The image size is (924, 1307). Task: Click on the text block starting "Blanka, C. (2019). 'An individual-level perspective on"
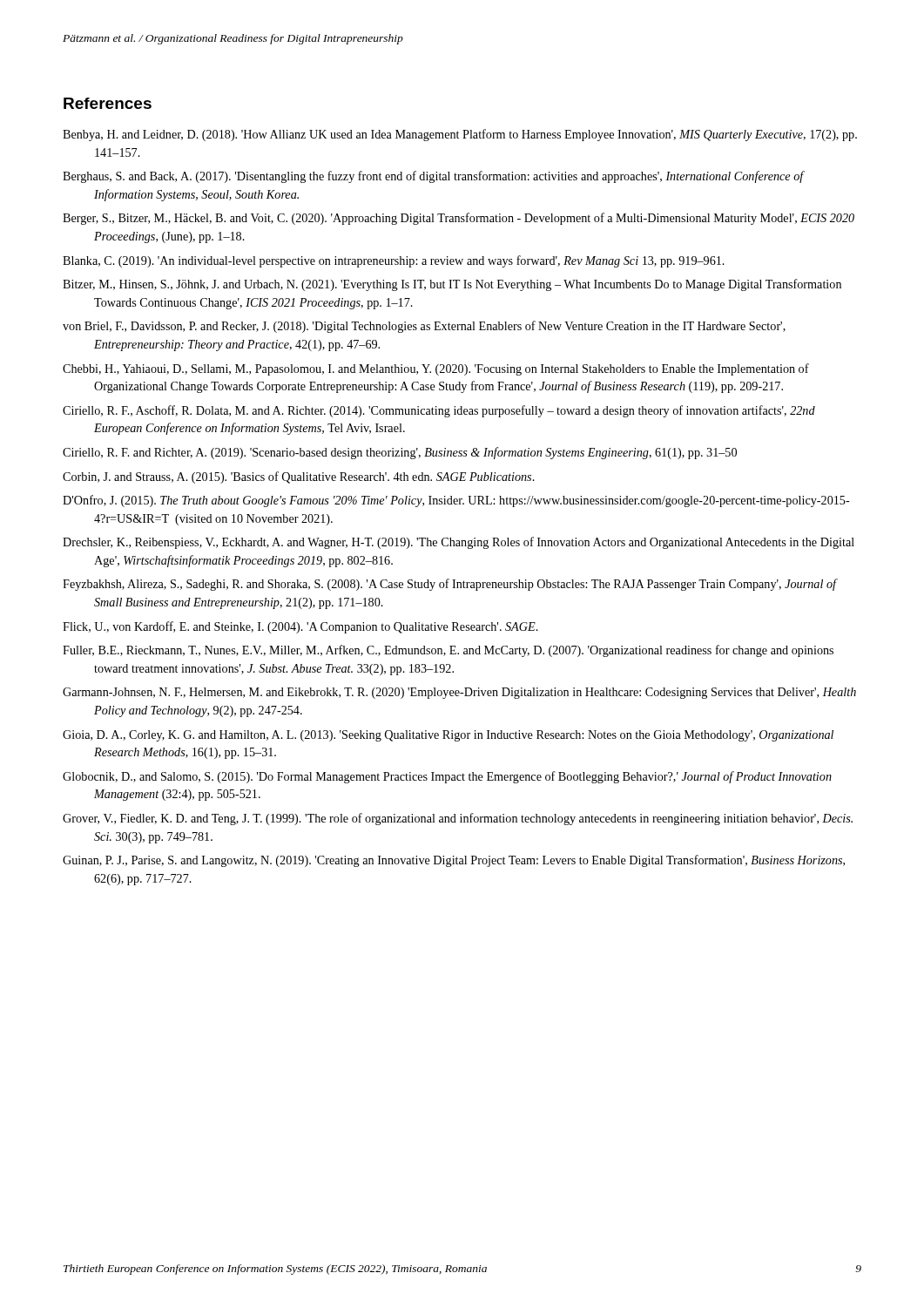[x=394, y=260]
